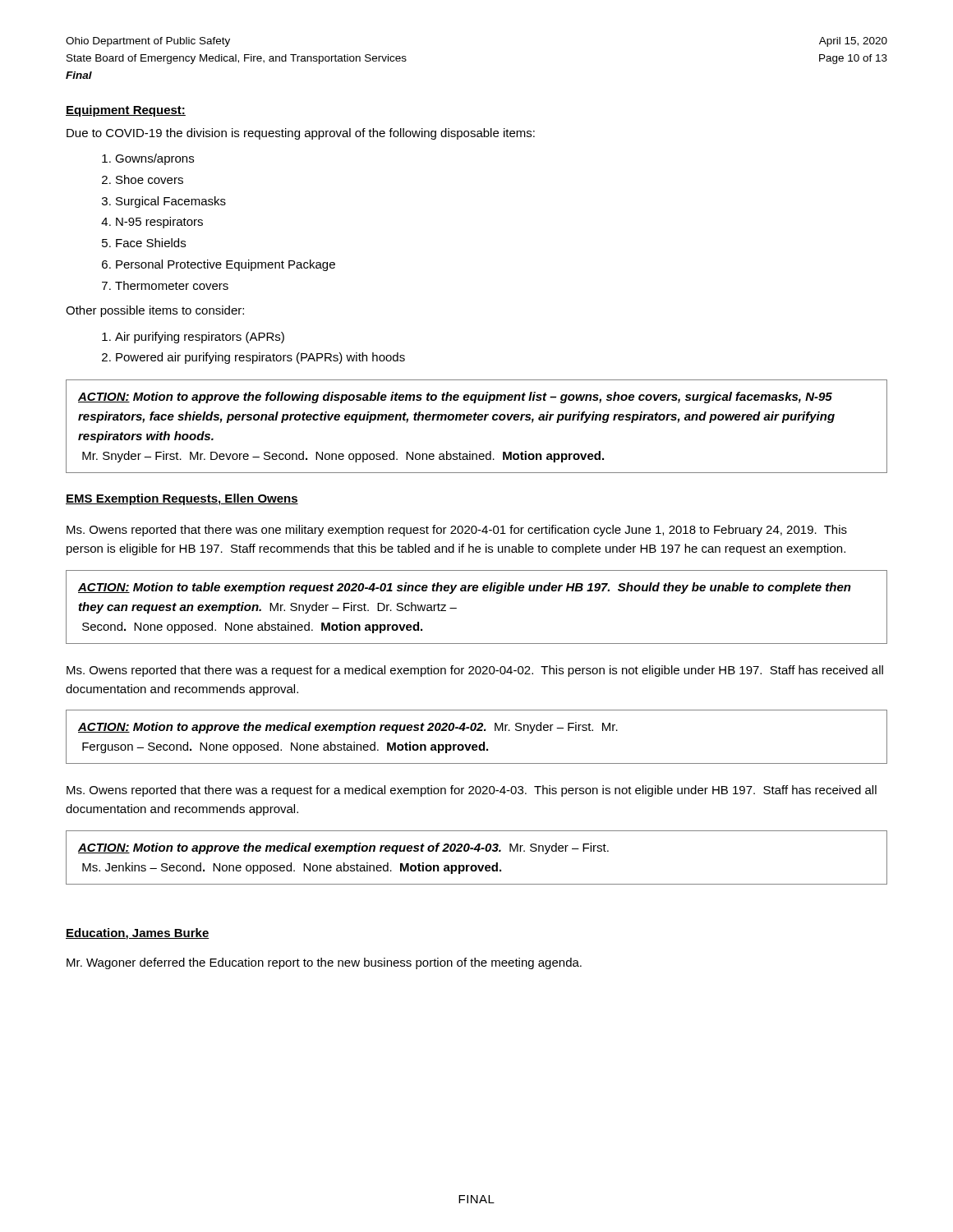
Task: Locate the region starting "N-95 respirators"
Action: [x=159, y=222]
